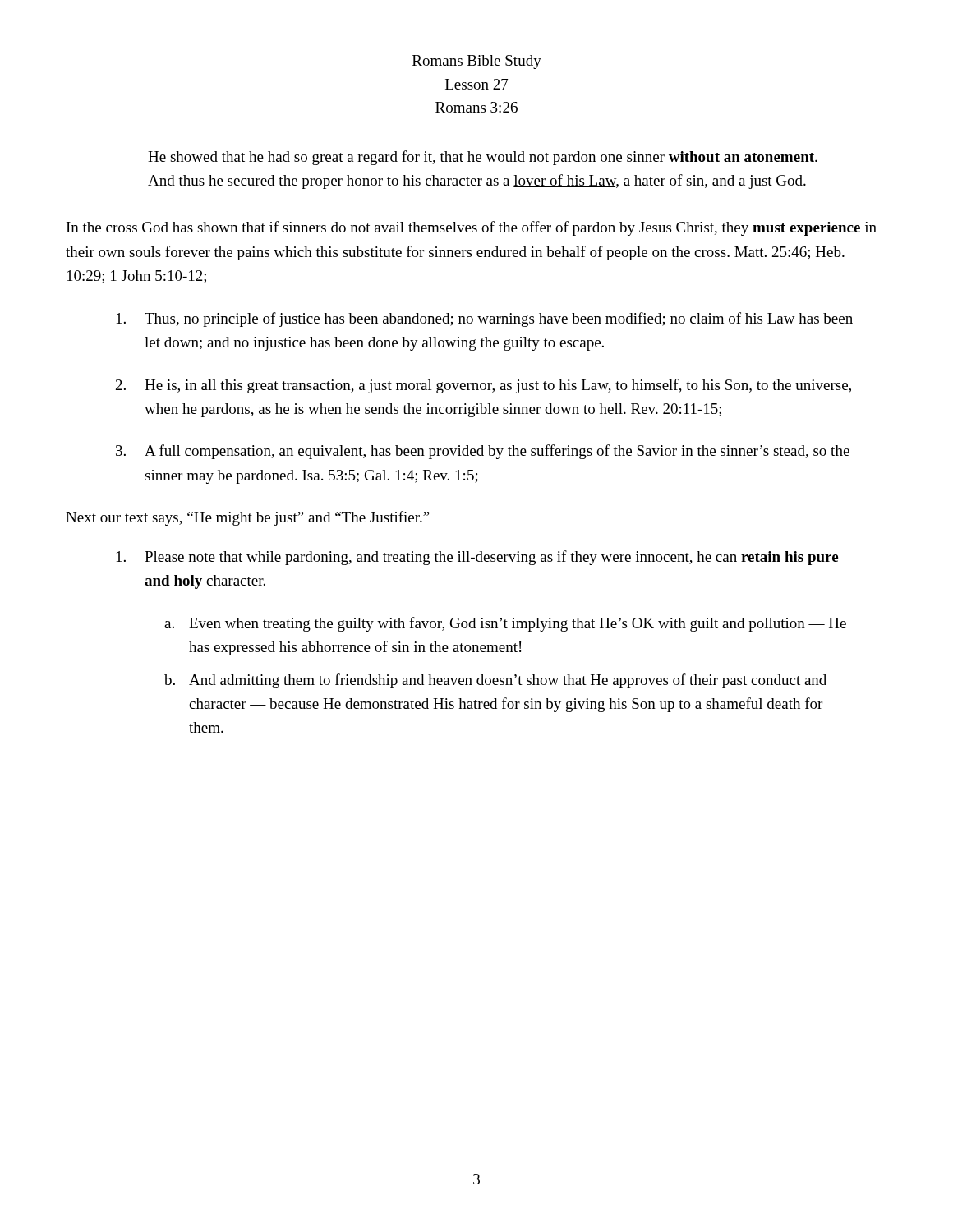Find the block on this page that starts "Next our text"
This screenshot has width=953, height=1232.
[x=248, y=517]
